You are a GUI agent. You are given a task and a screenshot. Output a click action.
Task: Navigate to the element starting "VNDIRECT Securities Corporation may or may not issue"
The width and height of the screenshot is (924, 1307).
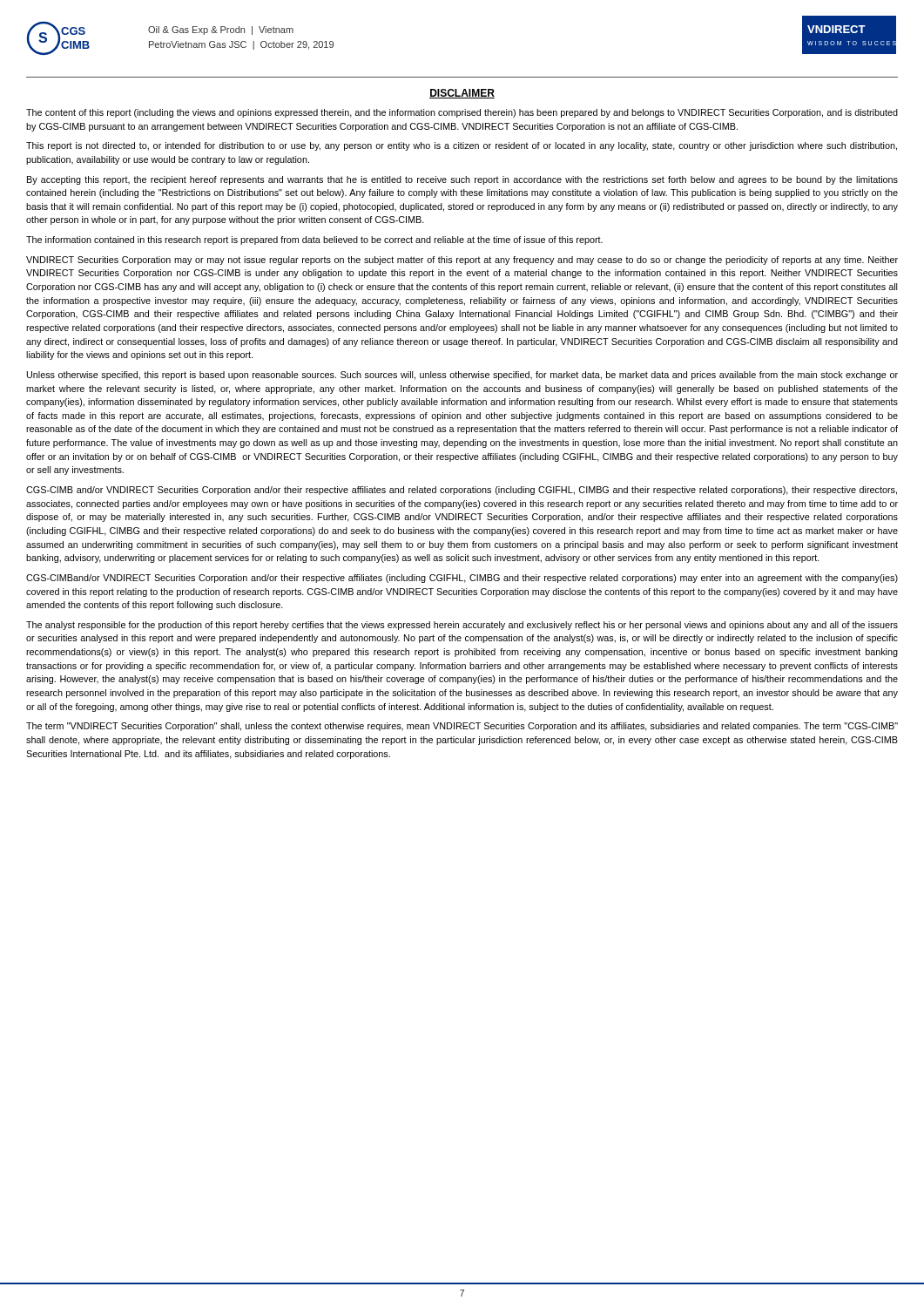(462, 307)
